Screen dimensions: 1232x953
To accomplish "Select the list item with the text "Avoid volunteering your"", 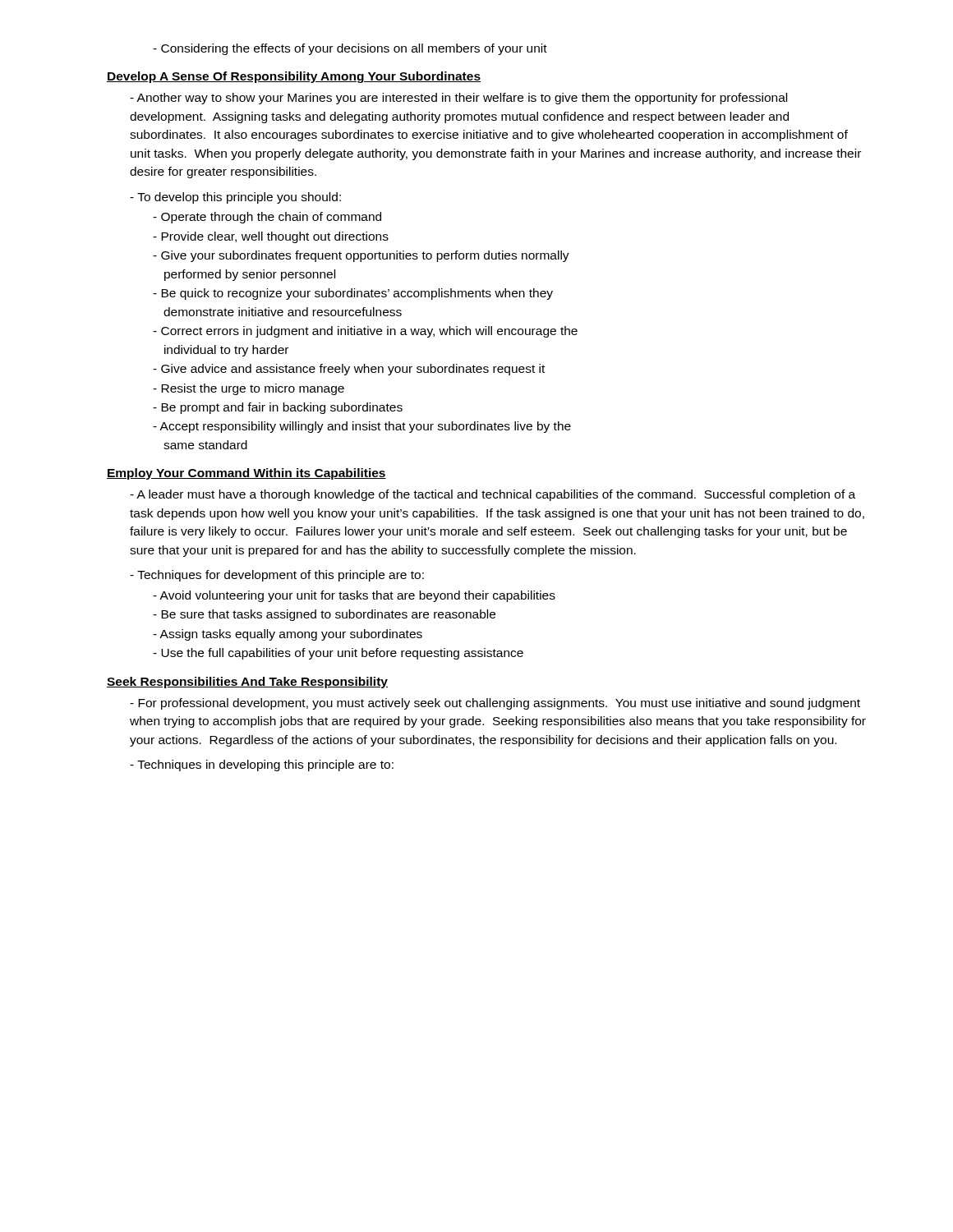I will tap(354, 595).
